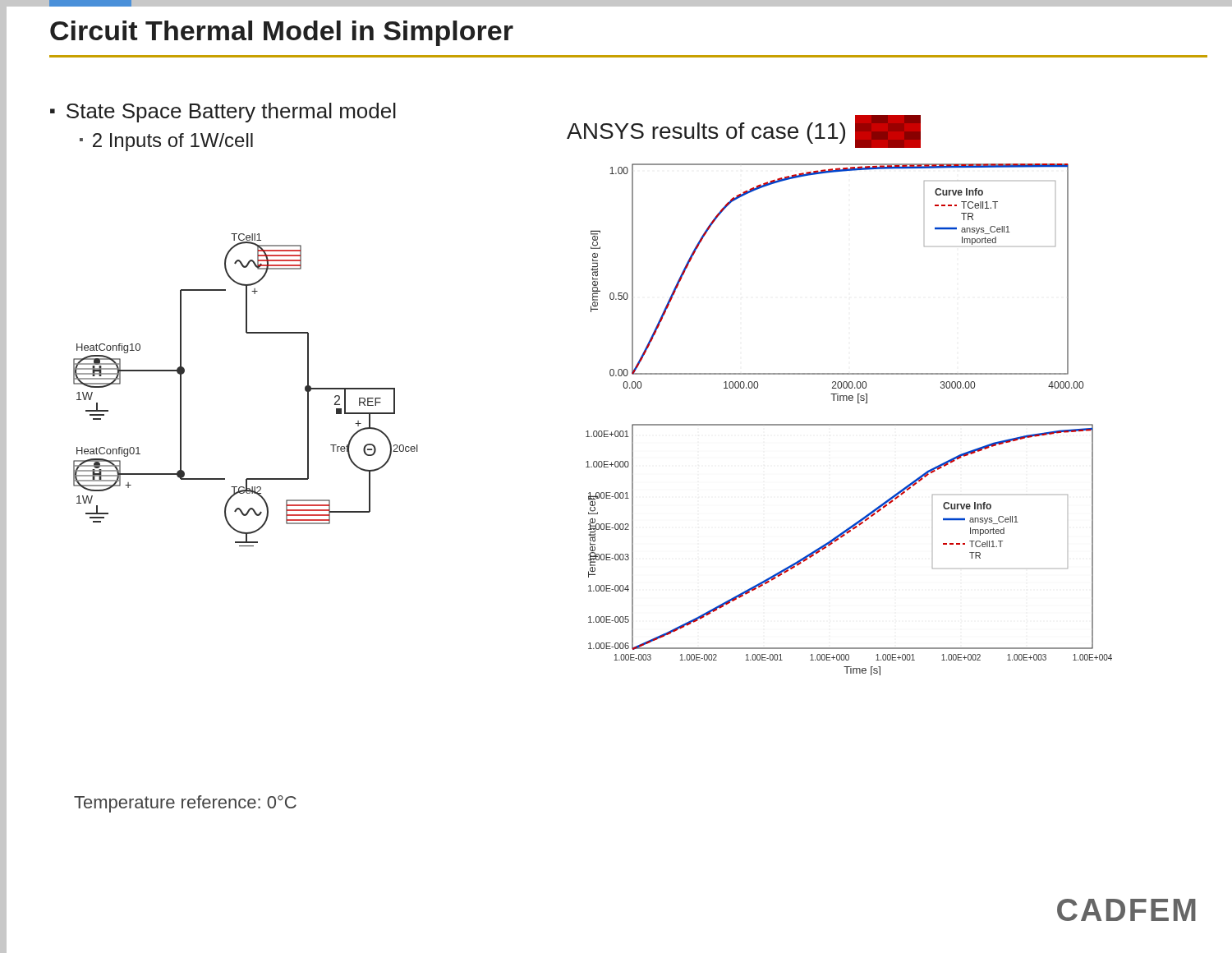Viewport: 1232px width, 953px height.
Task: Select the circuit diagram
Action: pyautogui.click(x=304, y=359)
